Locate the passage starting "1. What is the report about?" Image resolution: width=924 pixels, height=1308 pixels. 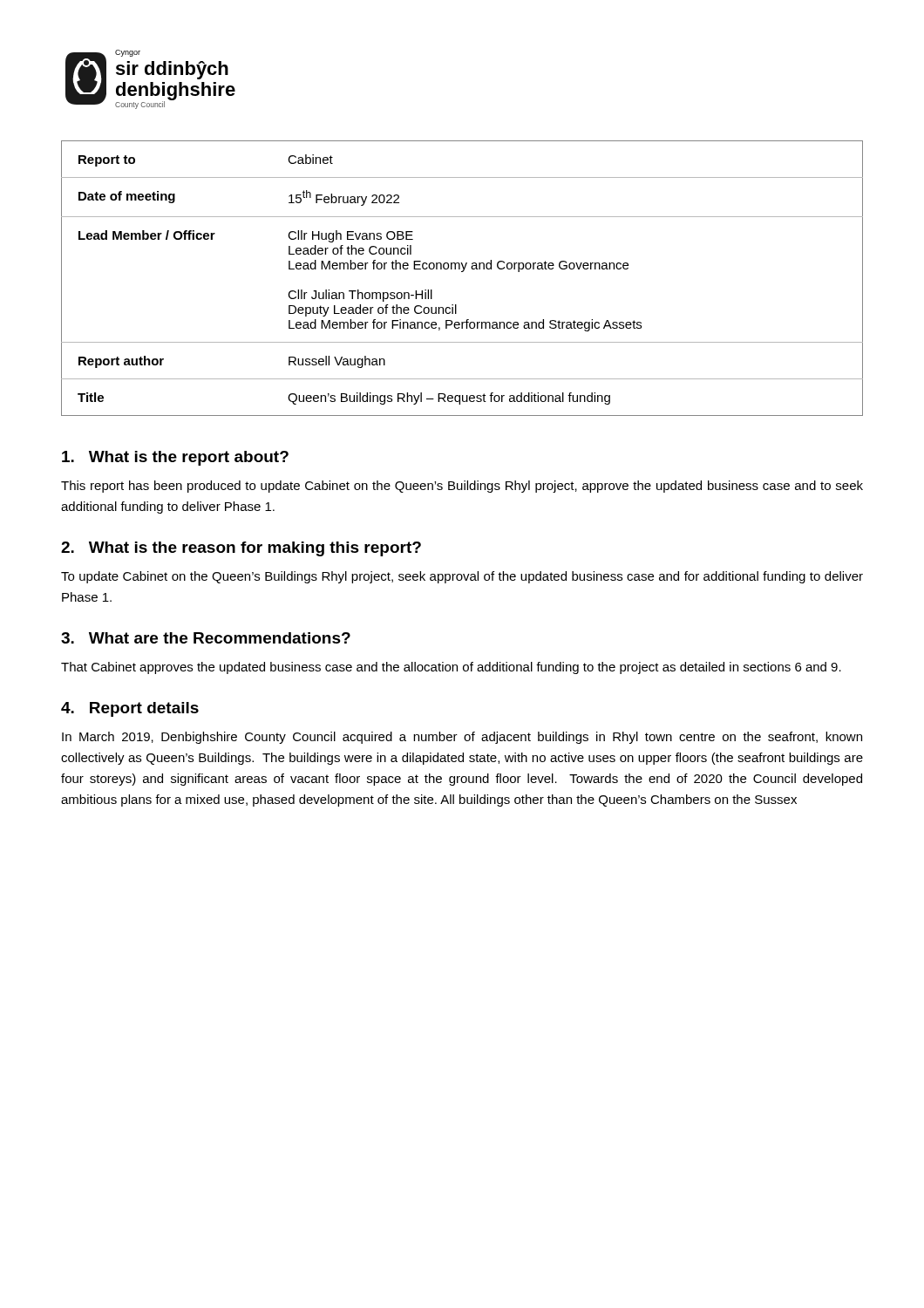(x=175, y=456)
